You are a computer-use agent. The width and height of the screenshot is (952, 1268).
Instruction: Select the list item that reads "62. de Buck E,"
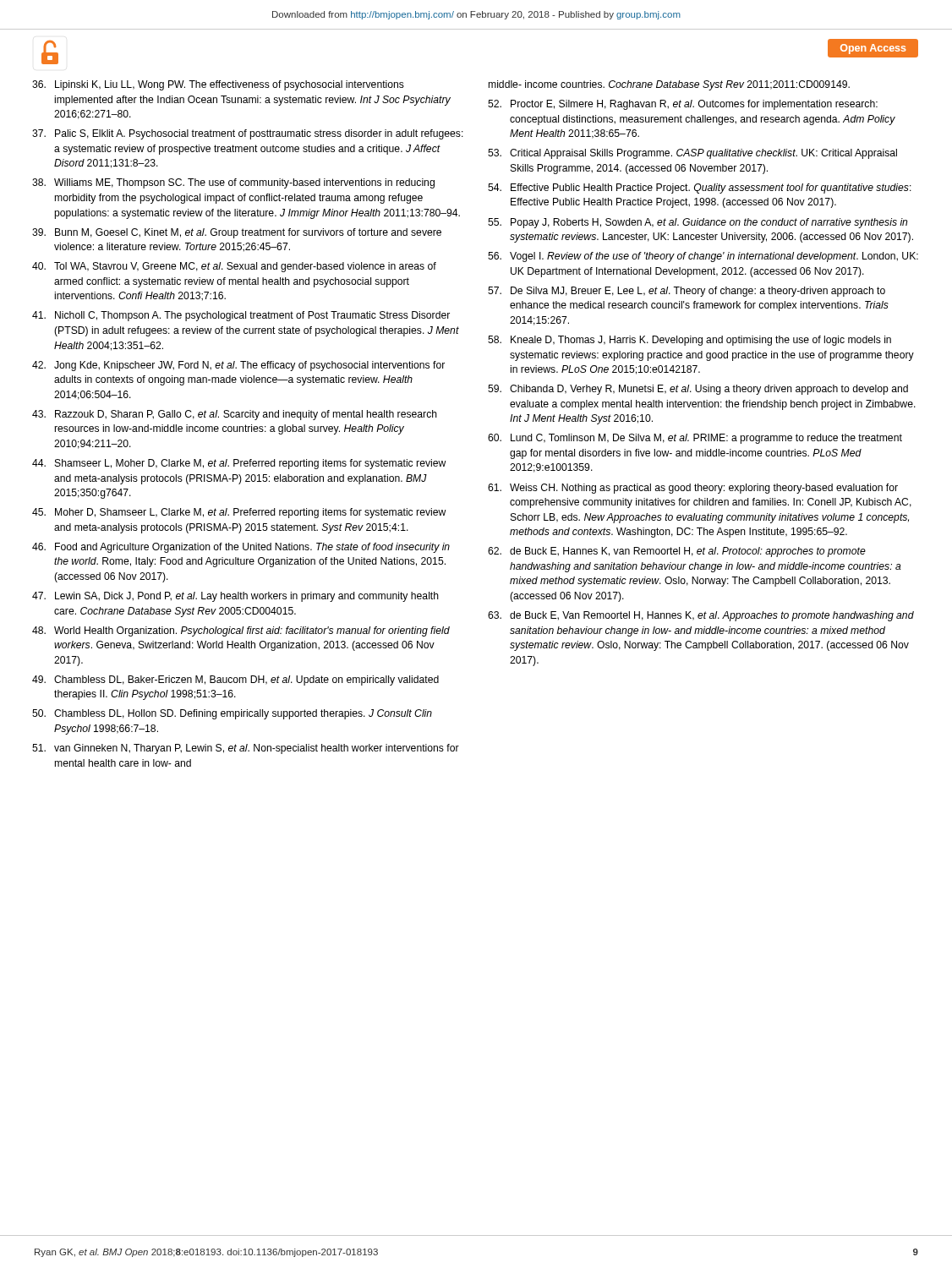pyautogui.click(x=704, y=574)
